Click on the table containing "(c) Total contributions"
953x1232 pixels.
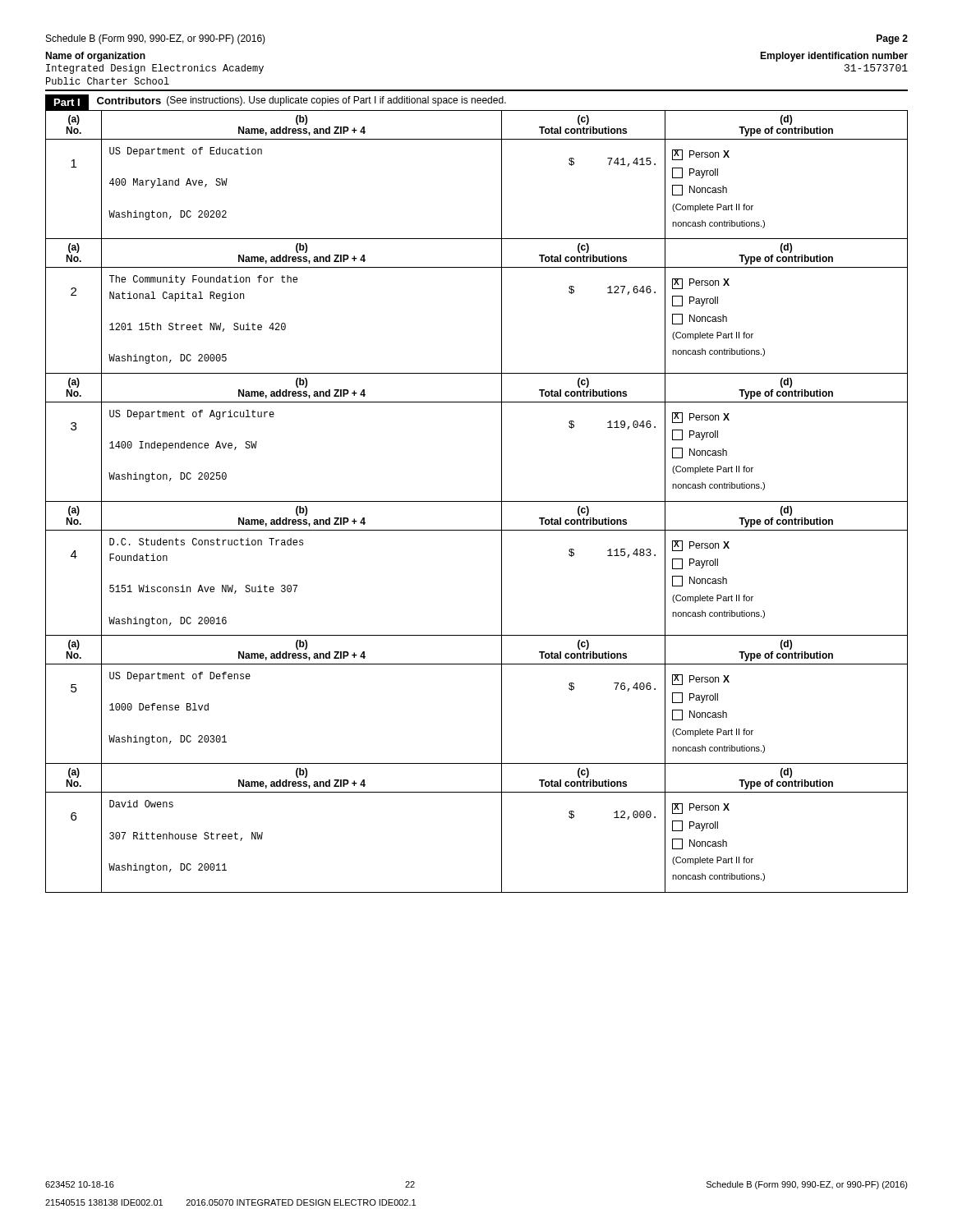click(476, 501)
